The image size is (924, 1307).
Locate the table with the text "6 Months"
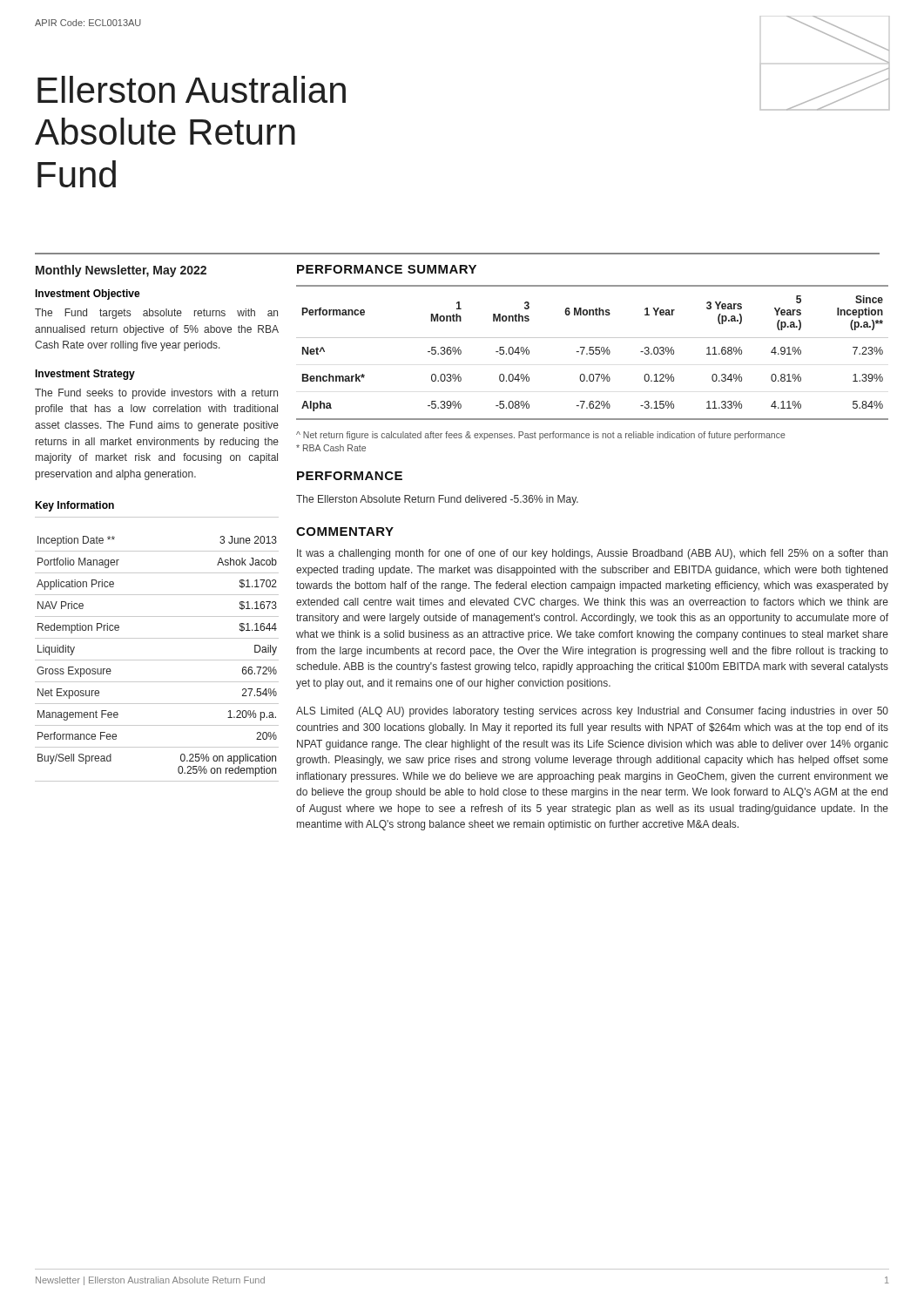click(592, 352)
